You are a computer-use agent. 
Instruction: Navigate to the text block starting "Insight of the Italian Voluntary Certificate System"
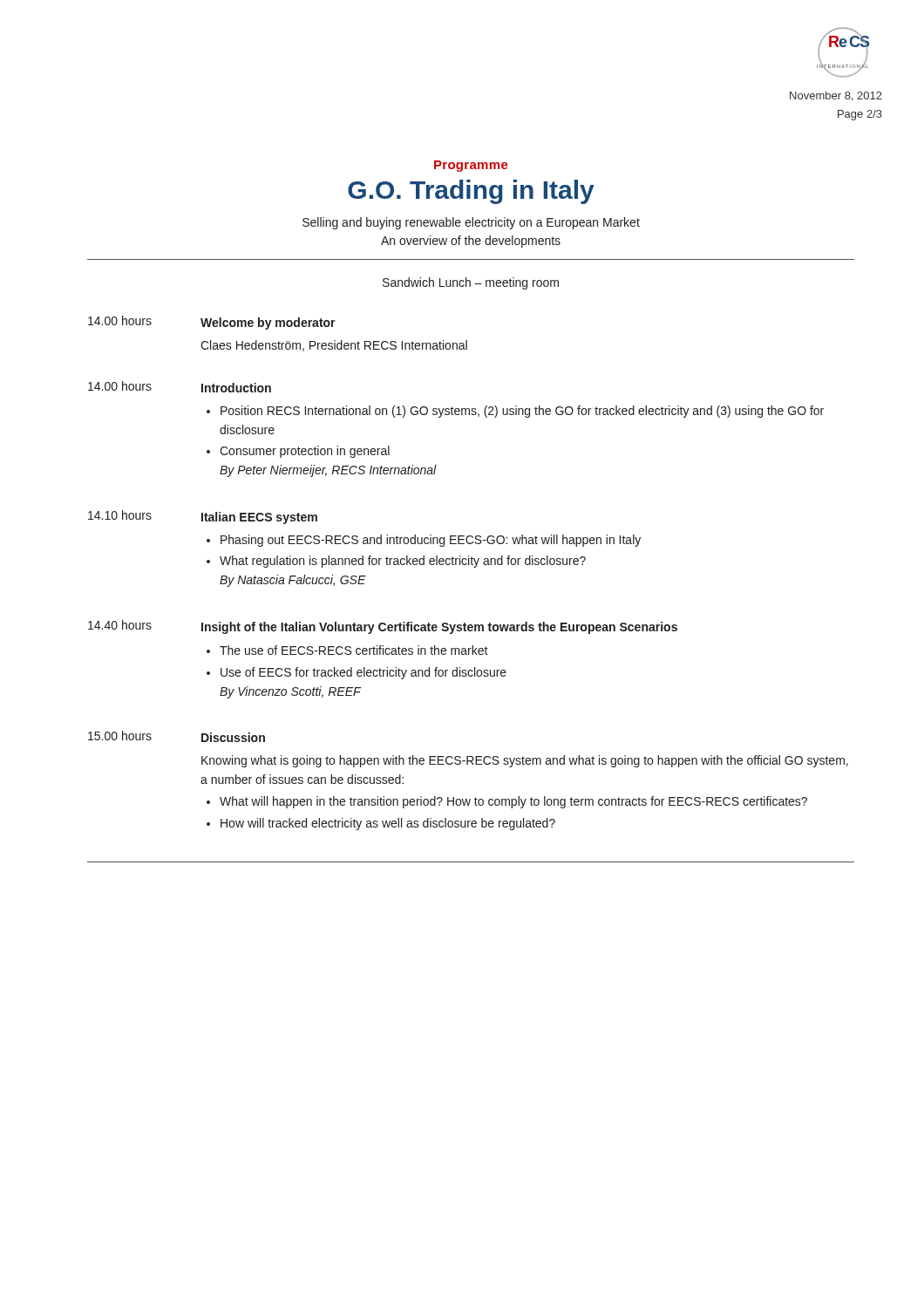tap(439, 627)
